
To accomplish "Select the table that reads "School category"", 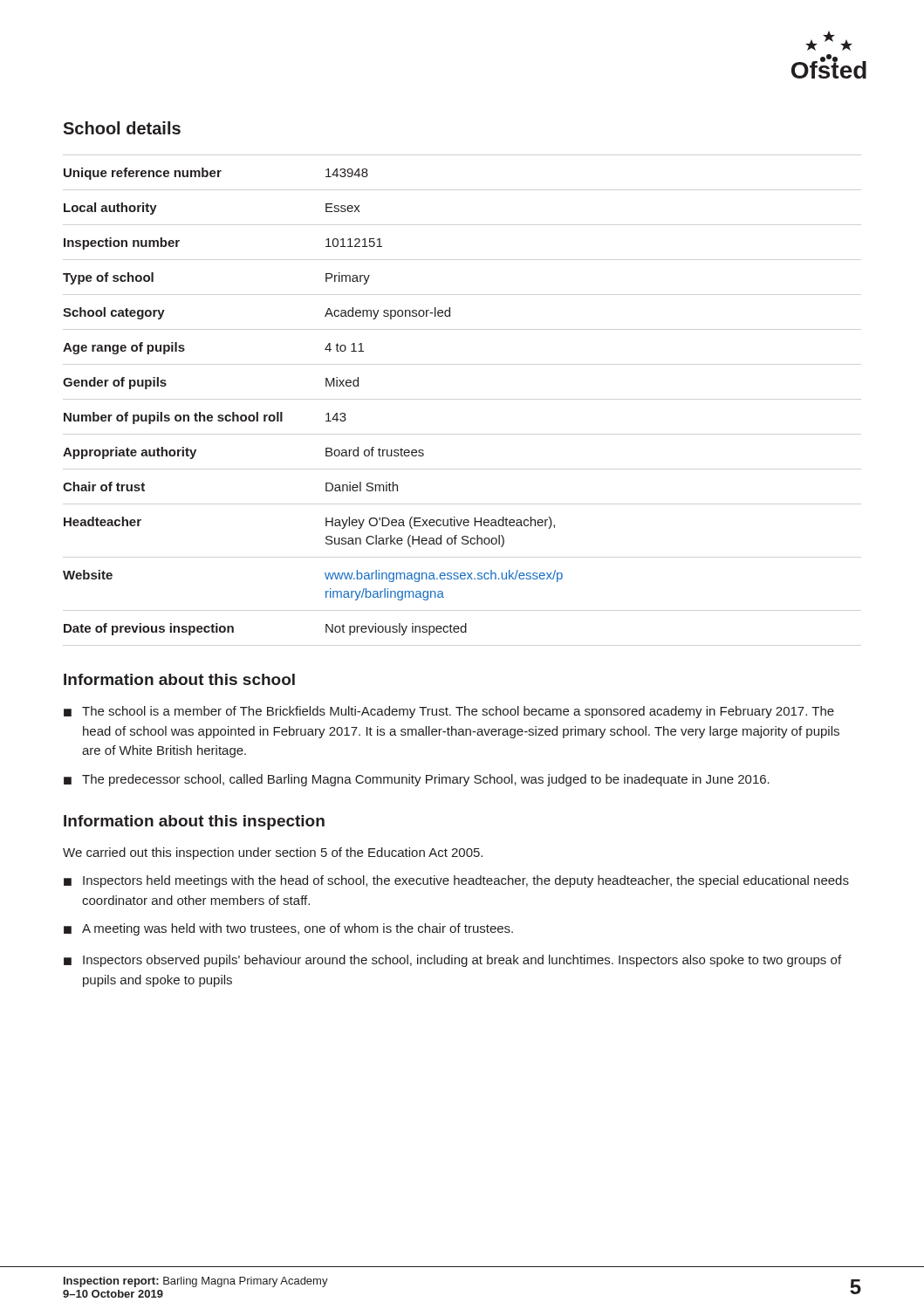I will (x=462, y=400).
